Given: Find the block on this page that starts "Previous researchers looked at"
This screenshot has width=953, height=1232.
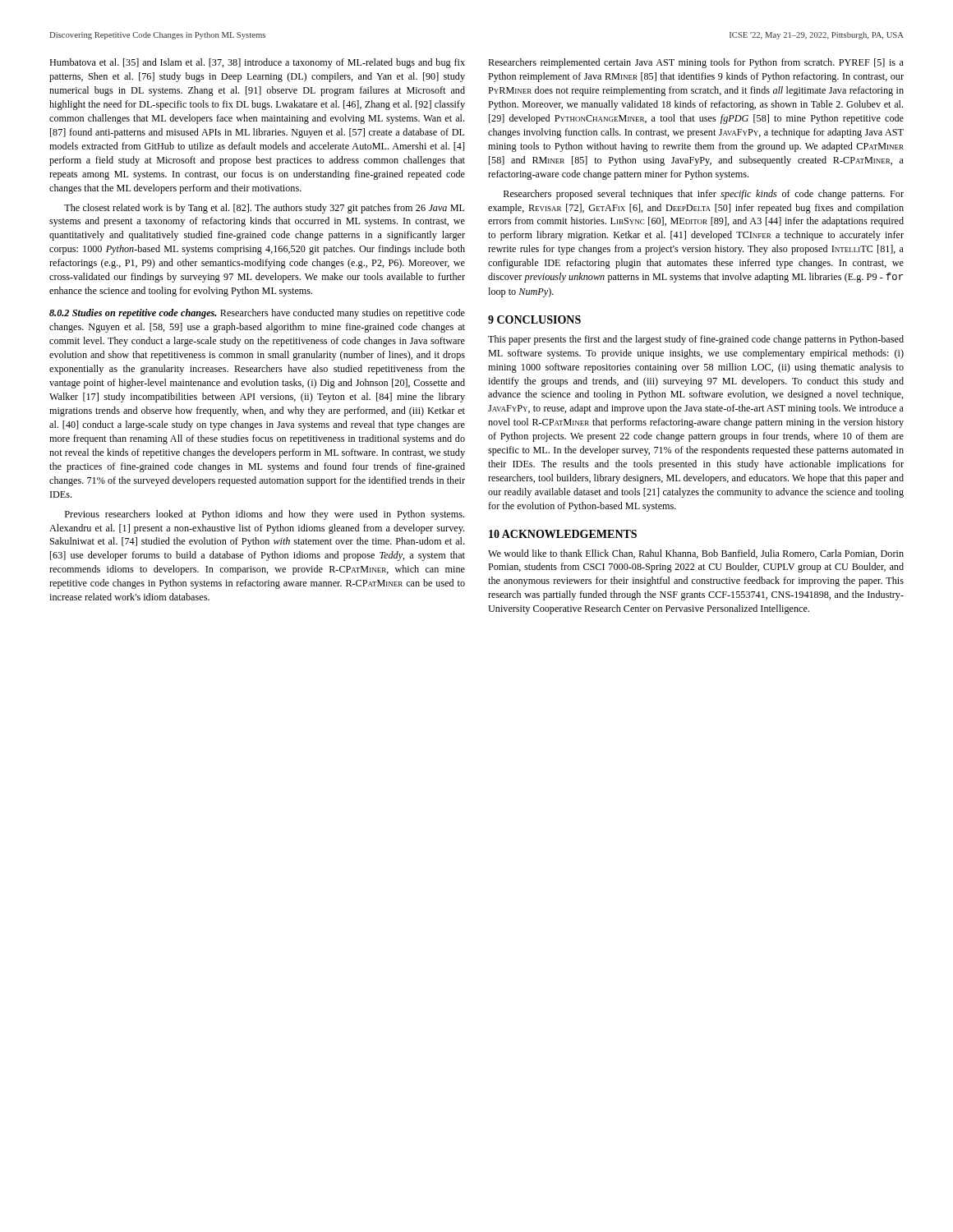Looking at the screenshot, I should click(257, 556).
